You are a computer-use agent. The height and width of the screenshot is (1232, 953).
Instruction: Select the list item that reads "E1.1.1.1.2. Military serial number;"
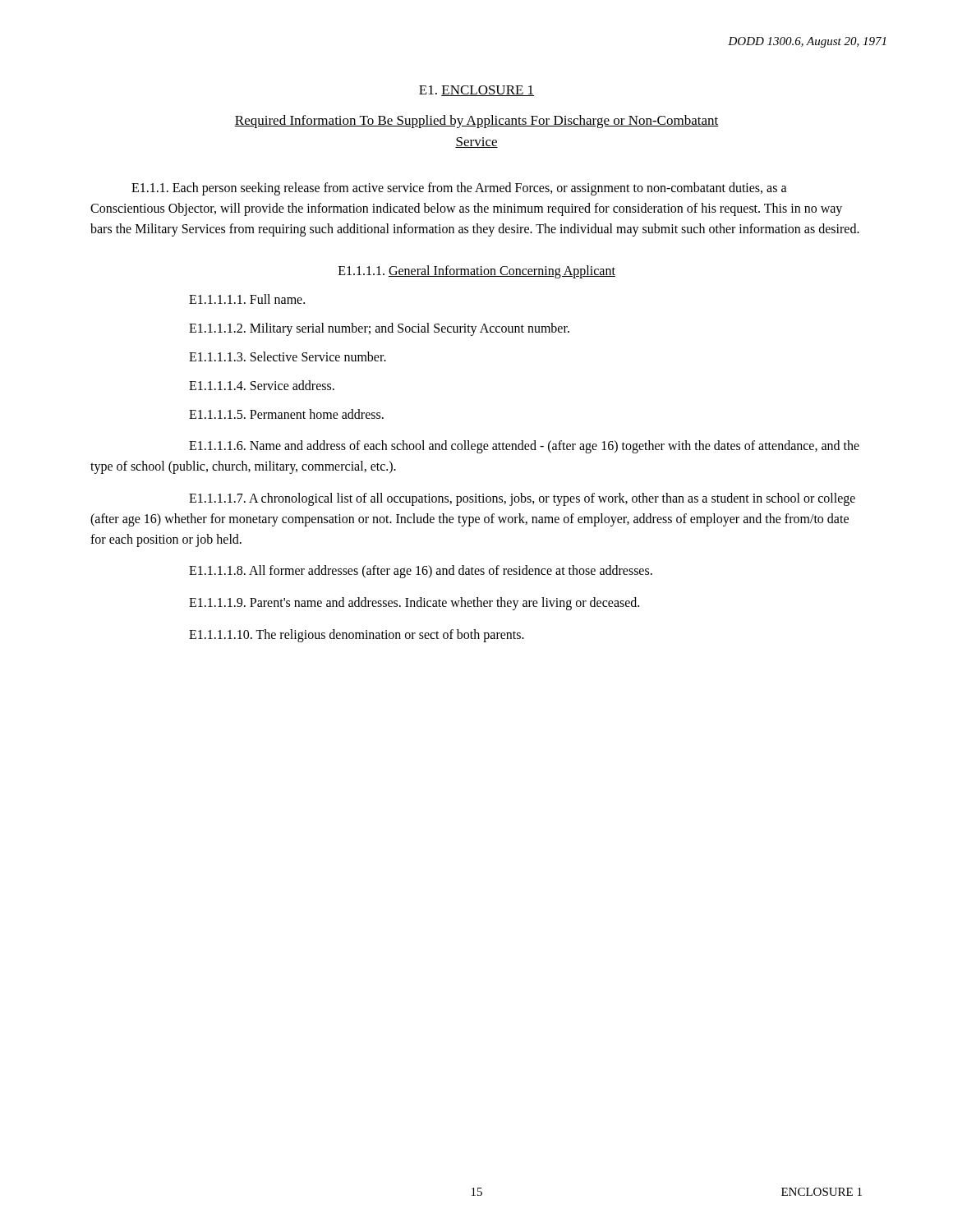click(380, 328)
